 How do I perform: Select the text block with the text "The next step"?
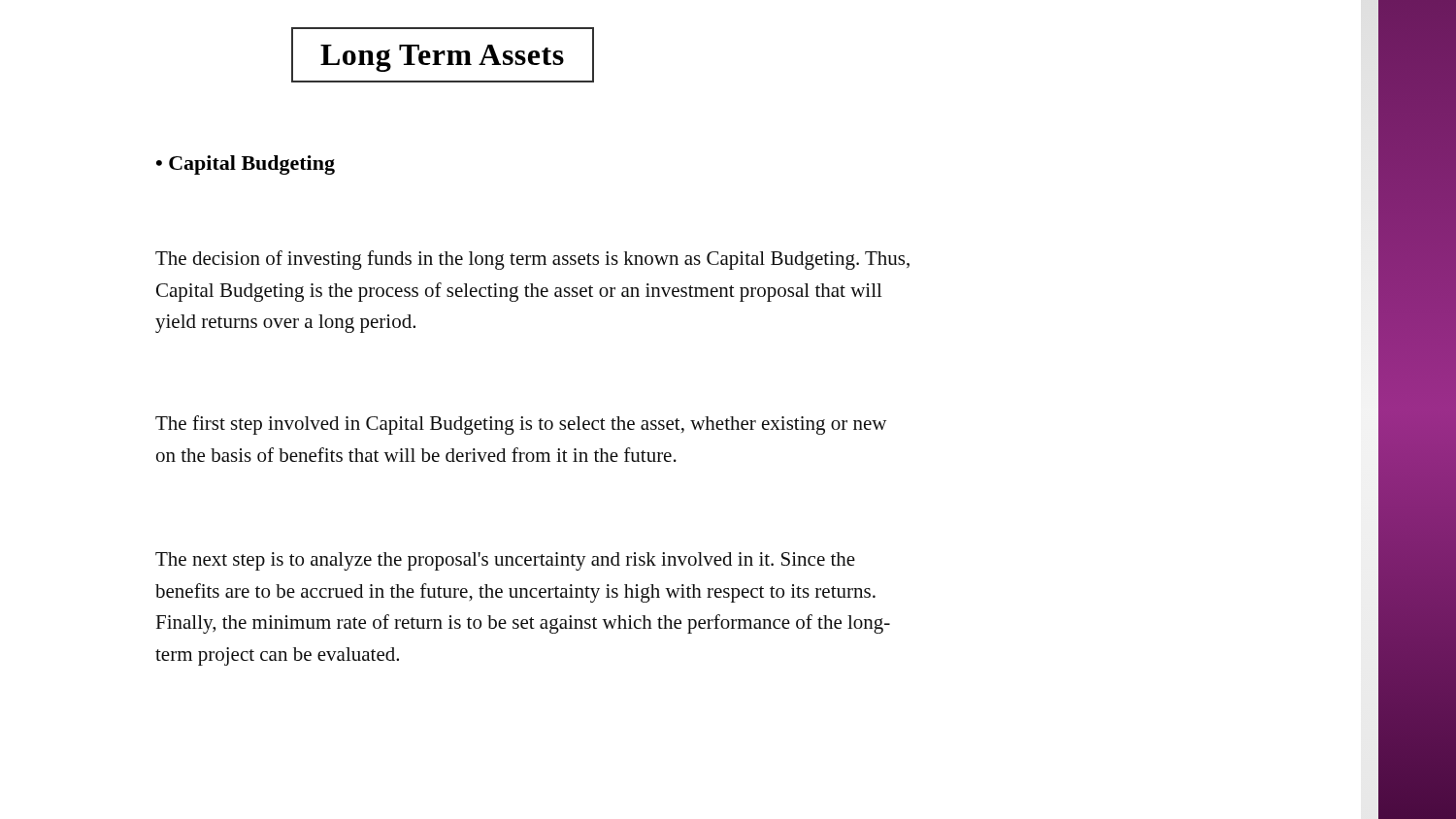coord(539,607)
